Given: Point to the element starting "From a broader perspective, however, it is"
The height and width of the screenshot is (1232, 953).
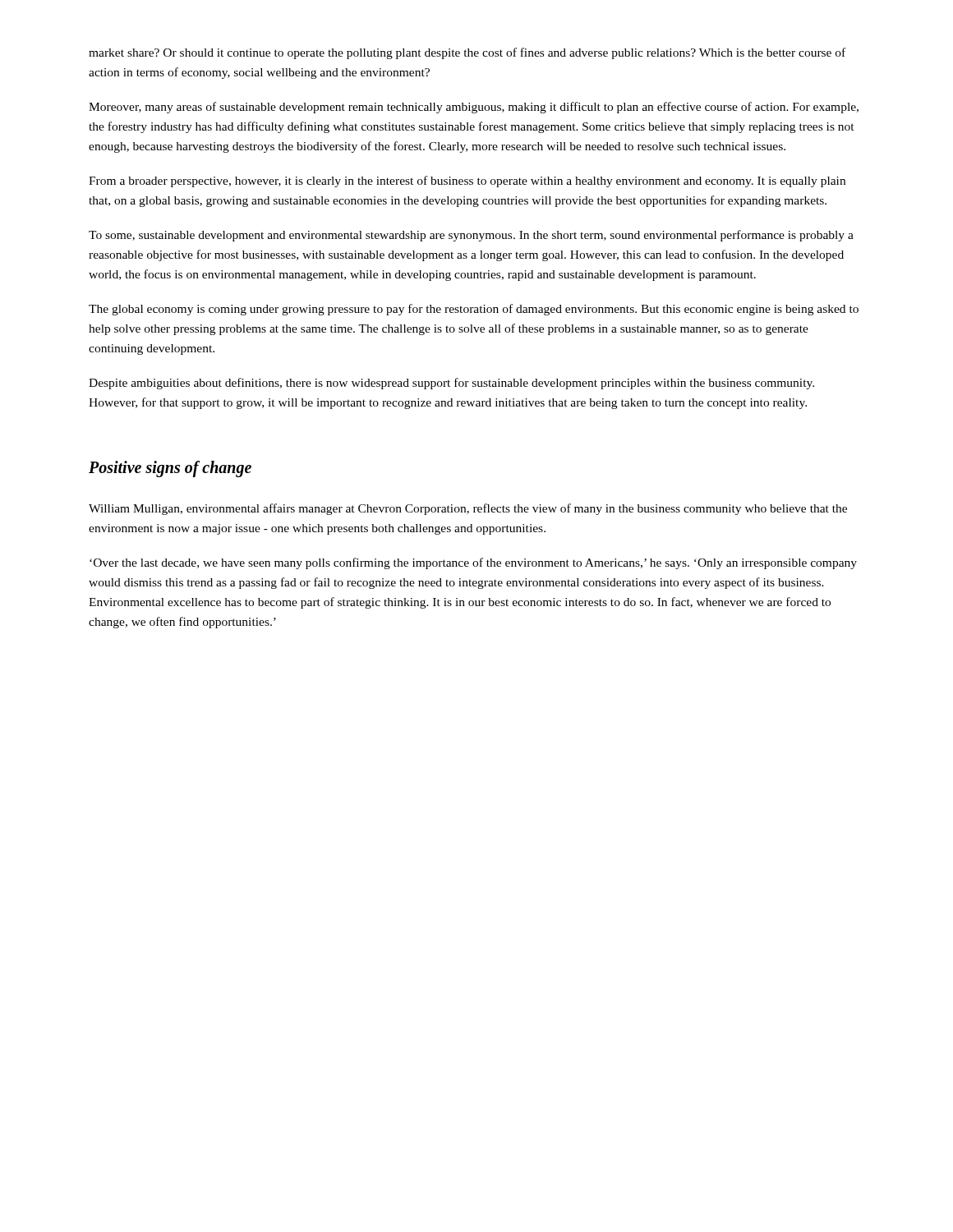Looking at the screenshot, I should pyautogui.click(x=467, y=190).
